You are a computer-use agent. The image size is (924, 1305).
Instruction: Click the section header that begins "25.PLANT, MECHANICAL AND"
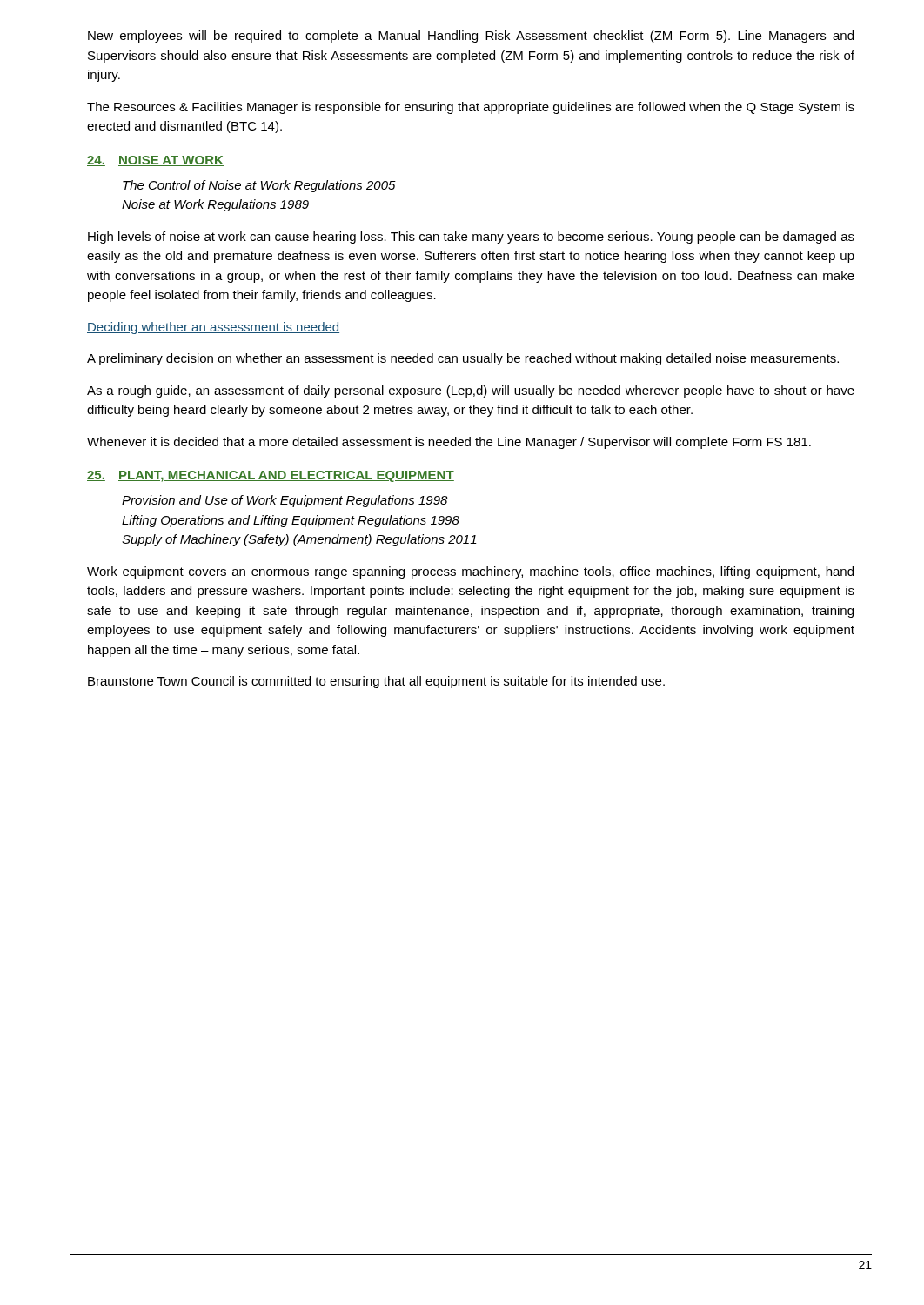[270, 475]
